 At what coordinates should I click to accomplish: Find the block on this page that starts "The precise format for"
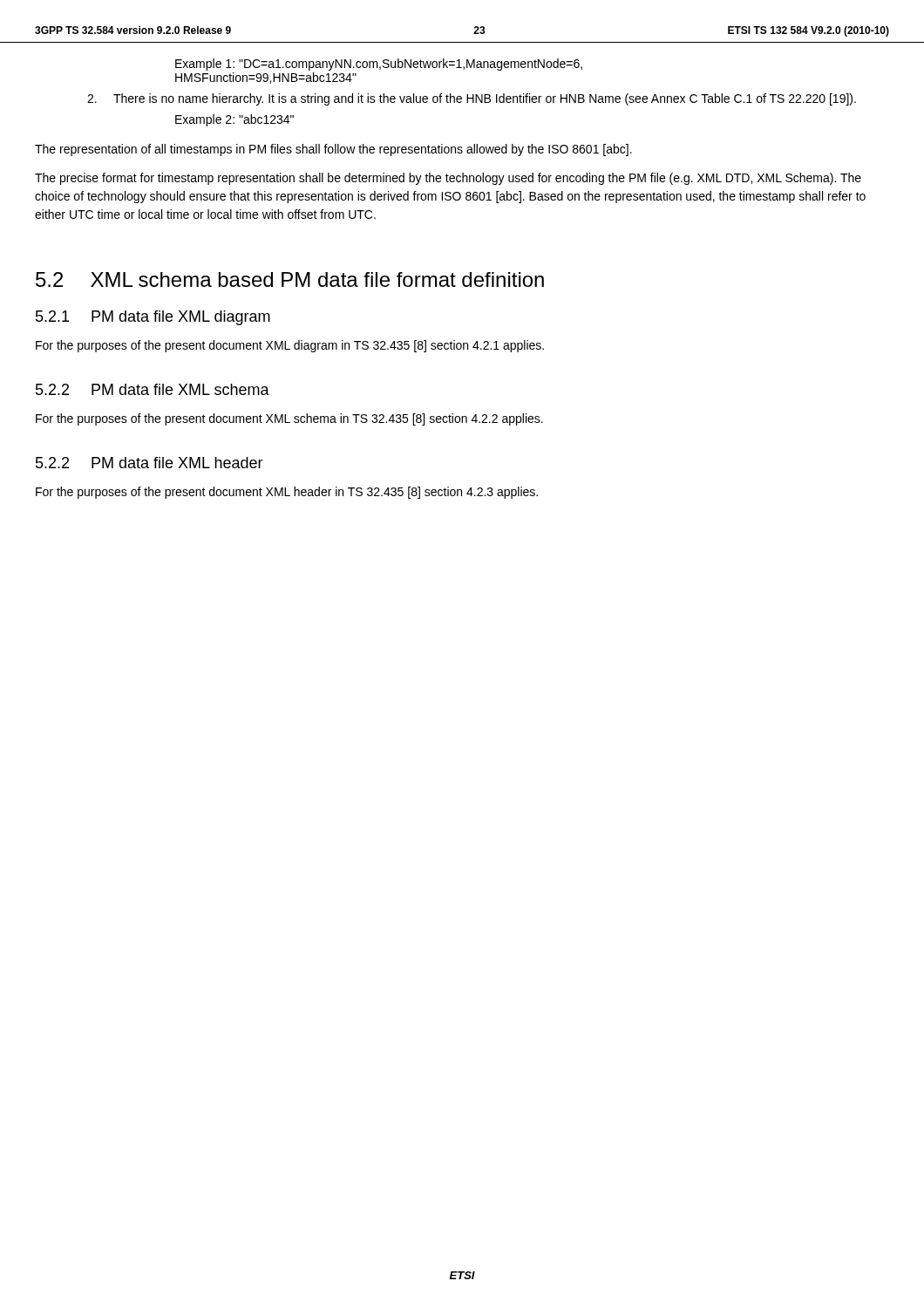tap(450, 196)
